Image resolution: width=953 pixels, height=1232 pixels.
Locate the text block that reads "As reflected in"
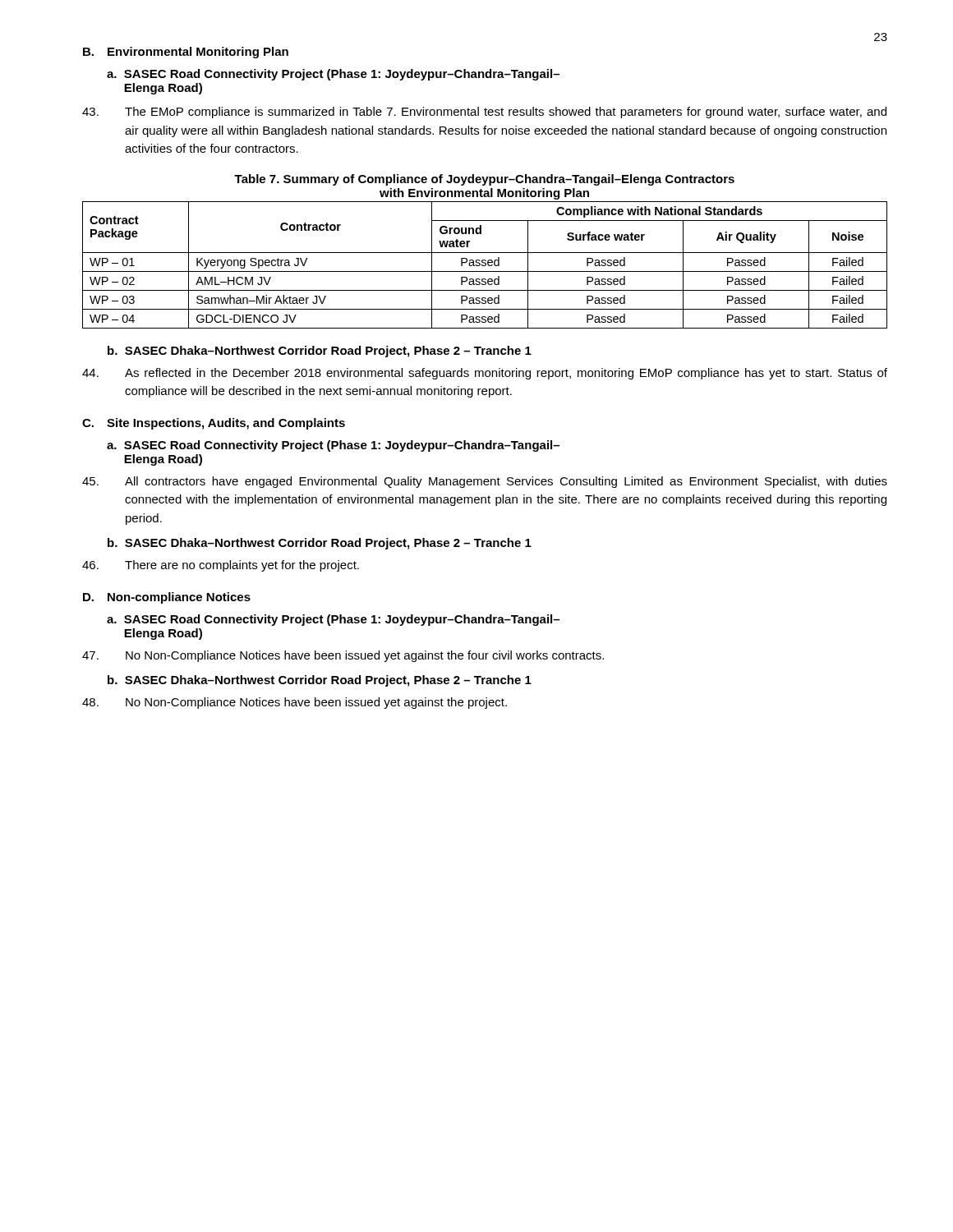pos(485,382)
